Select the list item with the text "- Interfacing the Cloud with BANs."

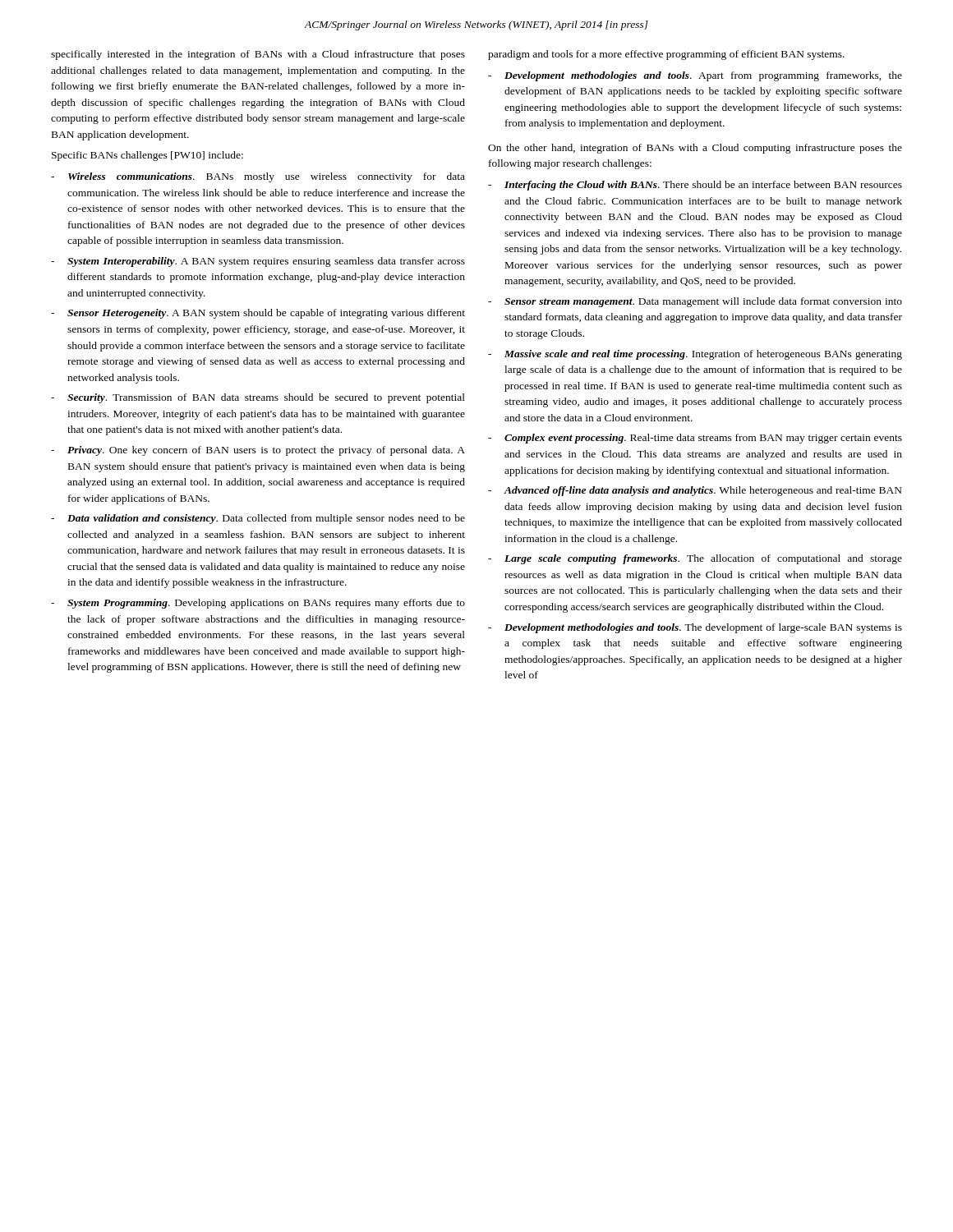(695, 233)
